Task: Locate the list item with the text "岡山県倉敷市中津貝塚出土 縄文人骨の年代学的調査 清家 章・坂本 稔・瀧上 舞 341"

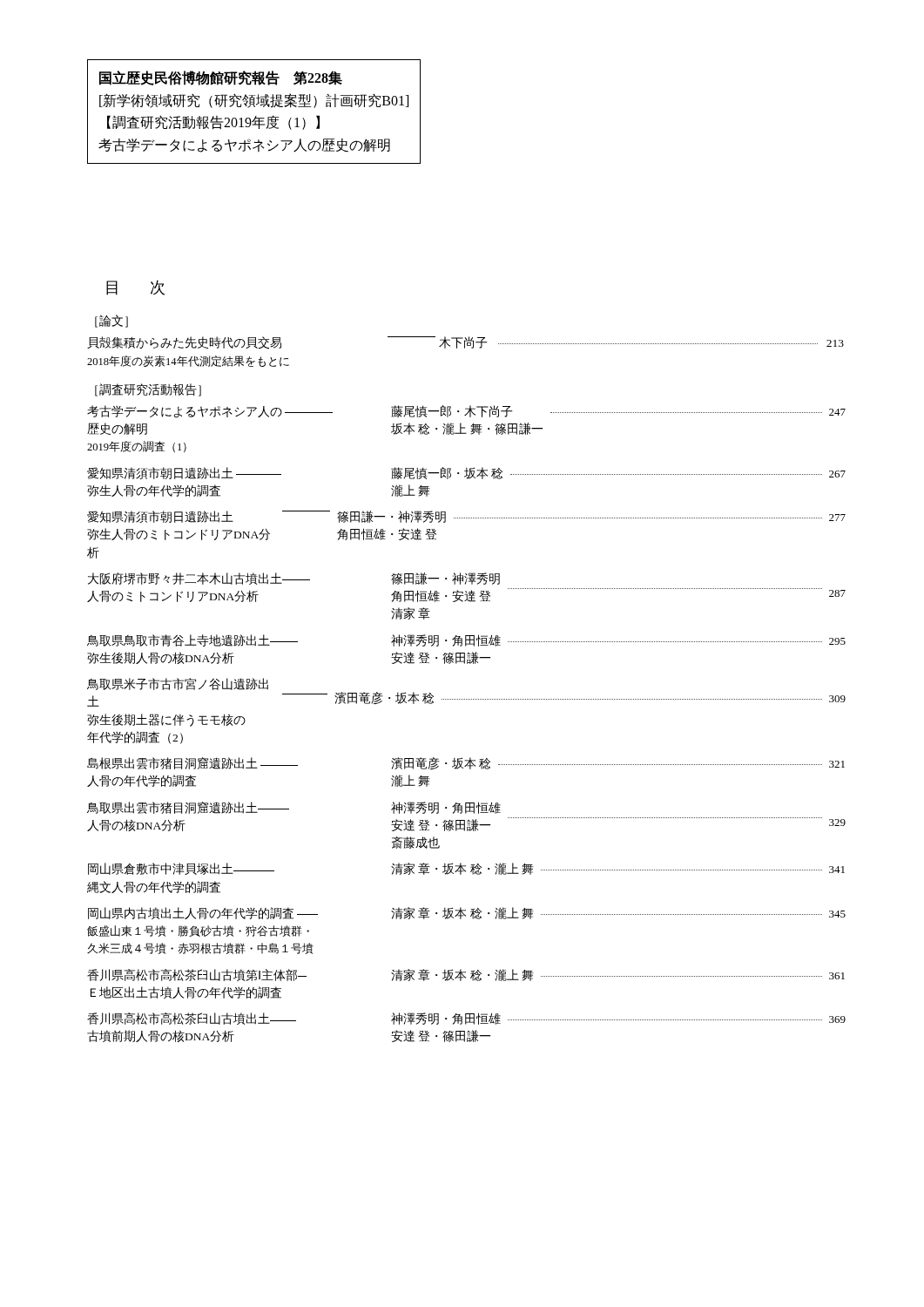Action: (466, 879)
